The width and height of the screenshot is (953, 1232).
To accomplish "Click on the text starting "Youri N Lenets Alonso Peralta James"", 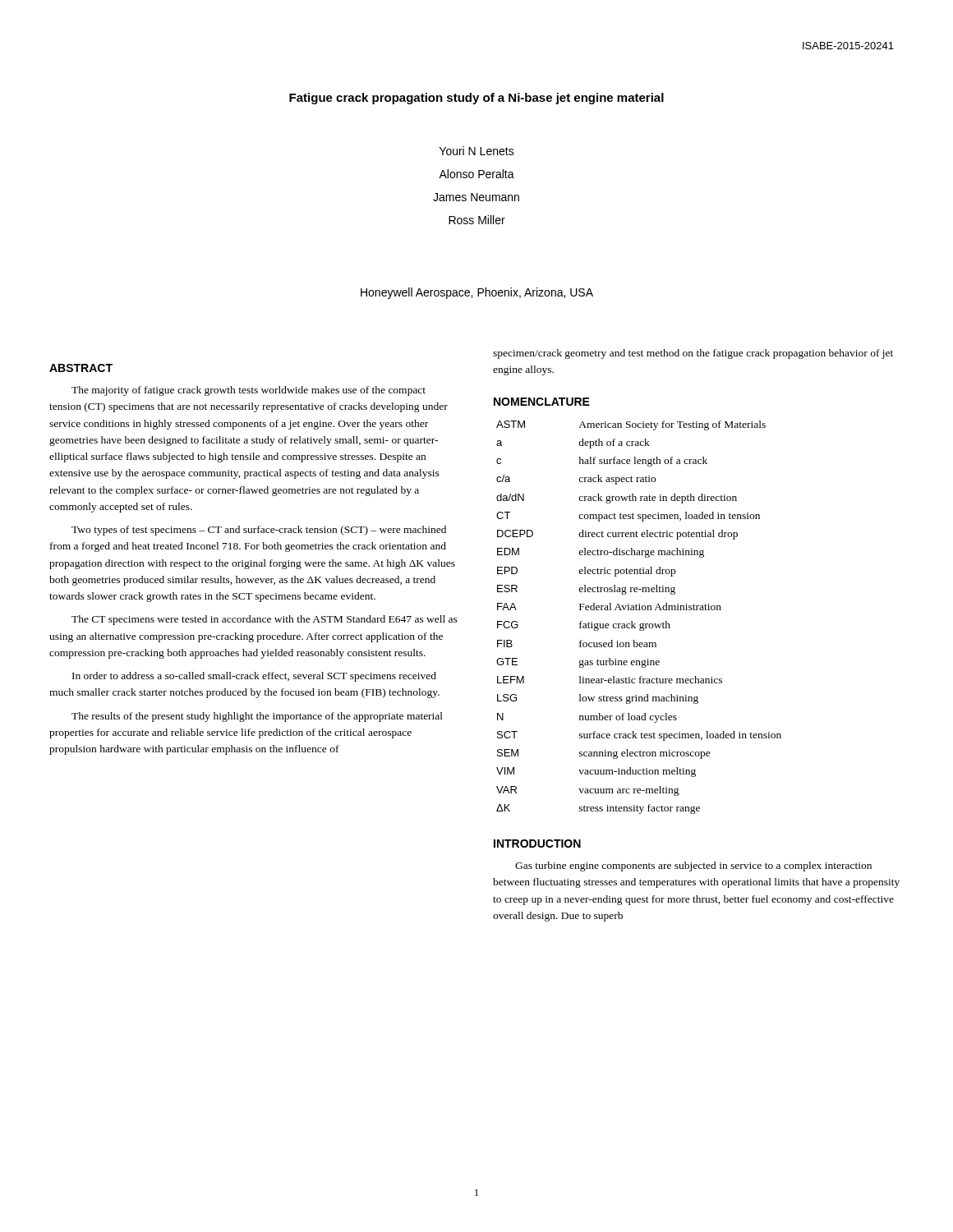I will [x=476, y=186].
